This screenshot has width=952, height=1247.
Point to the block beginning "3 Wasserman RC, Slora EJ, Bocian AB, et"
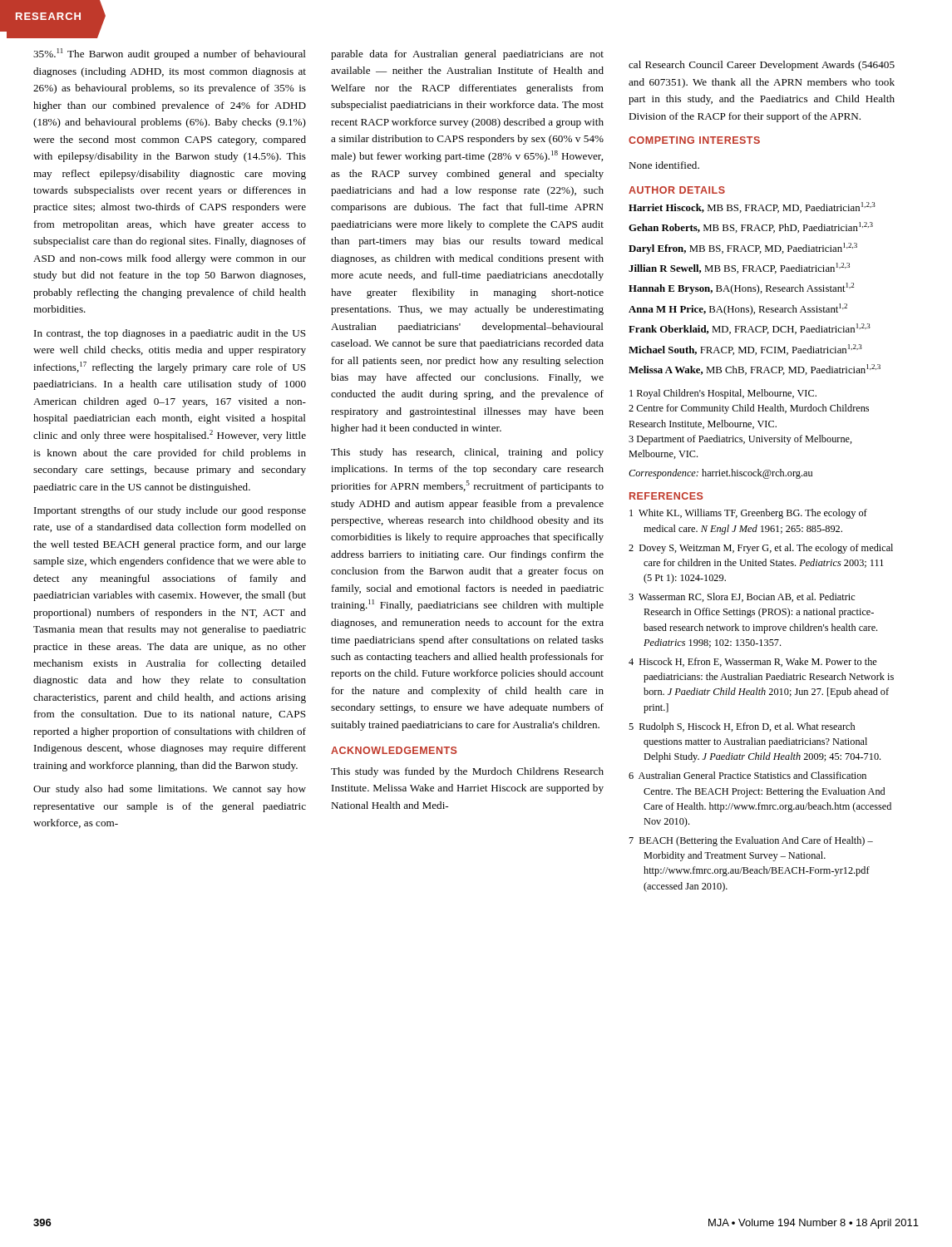click(753, 620)
